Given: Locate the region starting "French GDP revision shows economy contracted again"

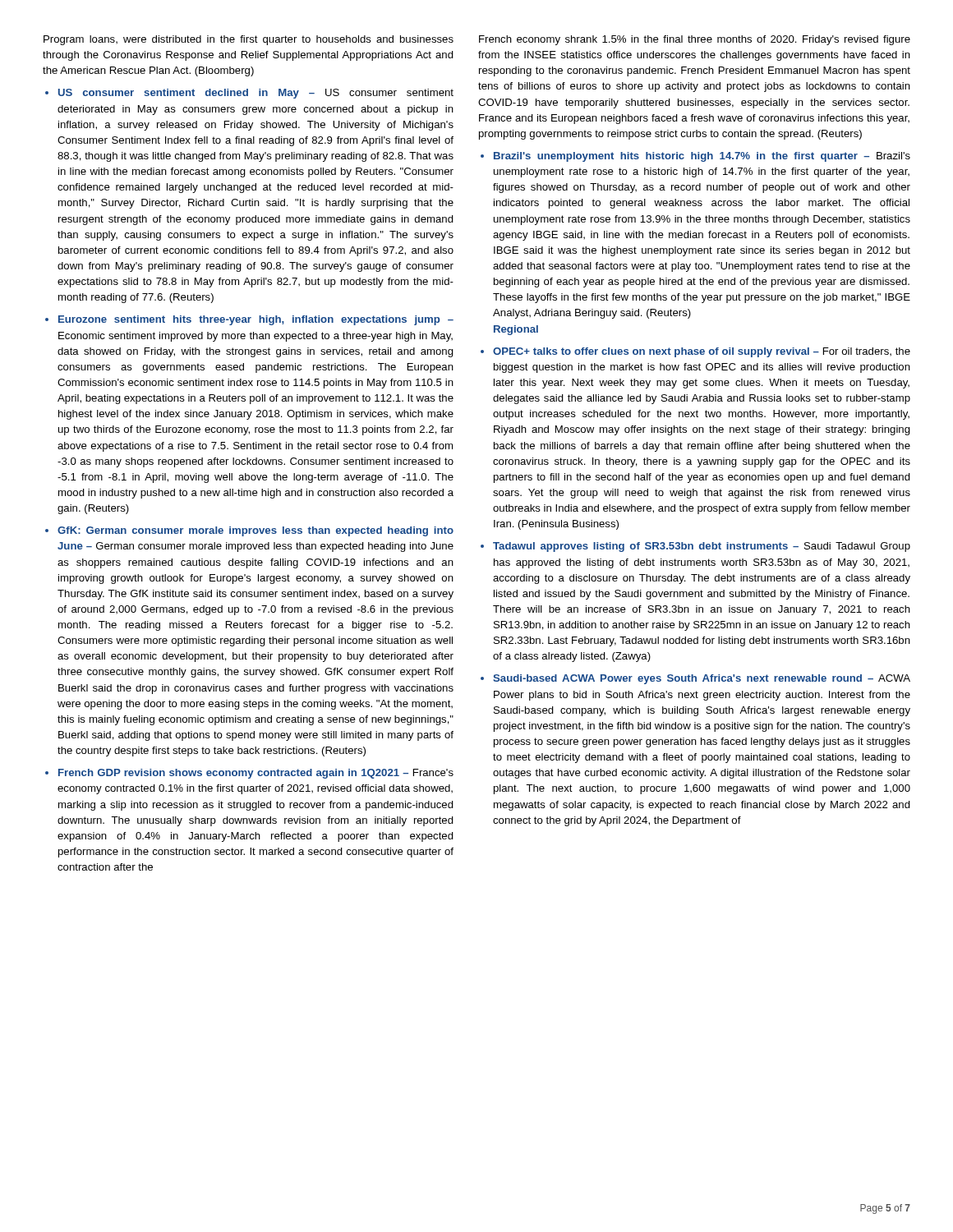Looking at the screenshot, I should point(255,820).
